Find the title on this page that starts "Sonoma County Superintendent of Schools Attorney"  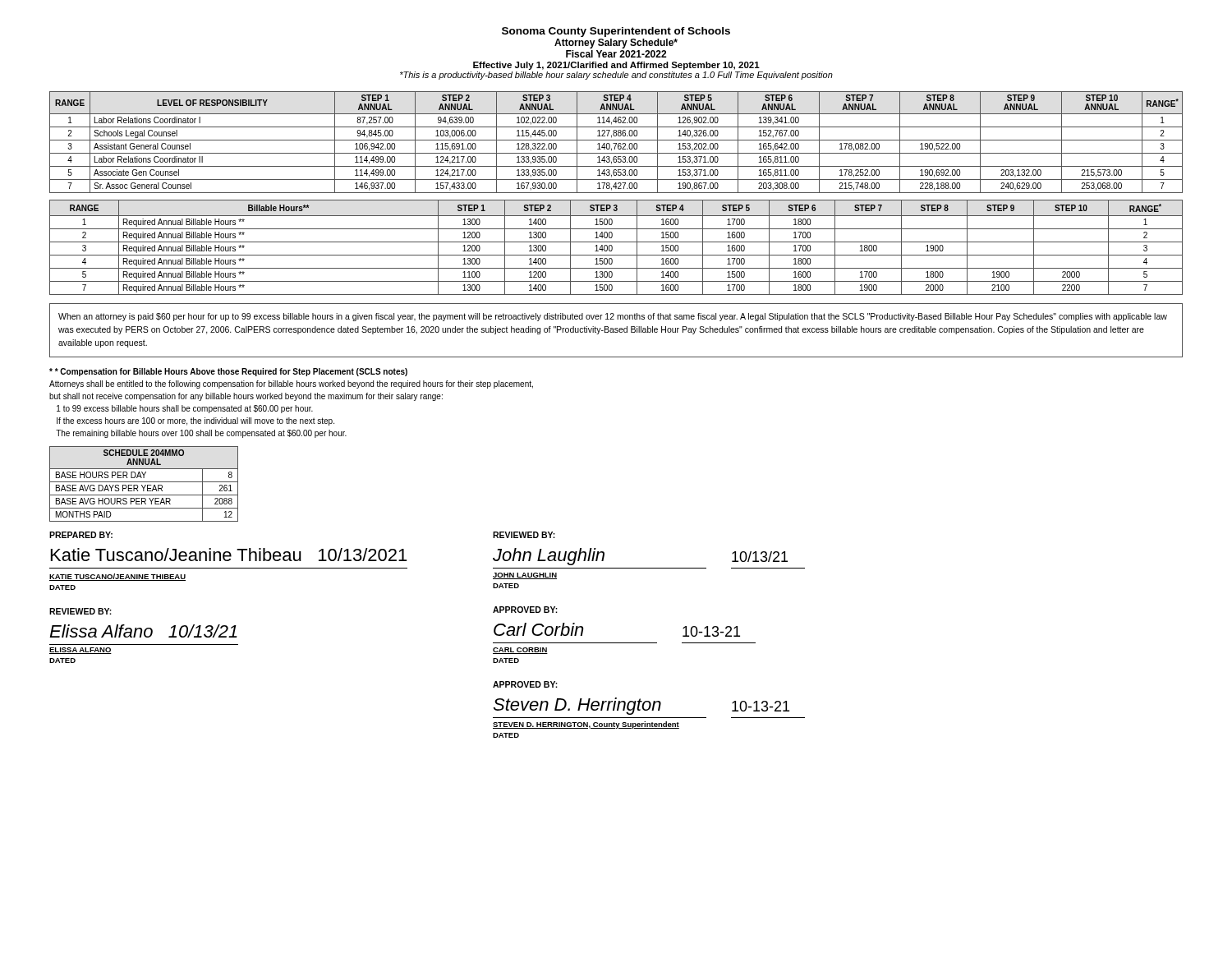[616, 52]
